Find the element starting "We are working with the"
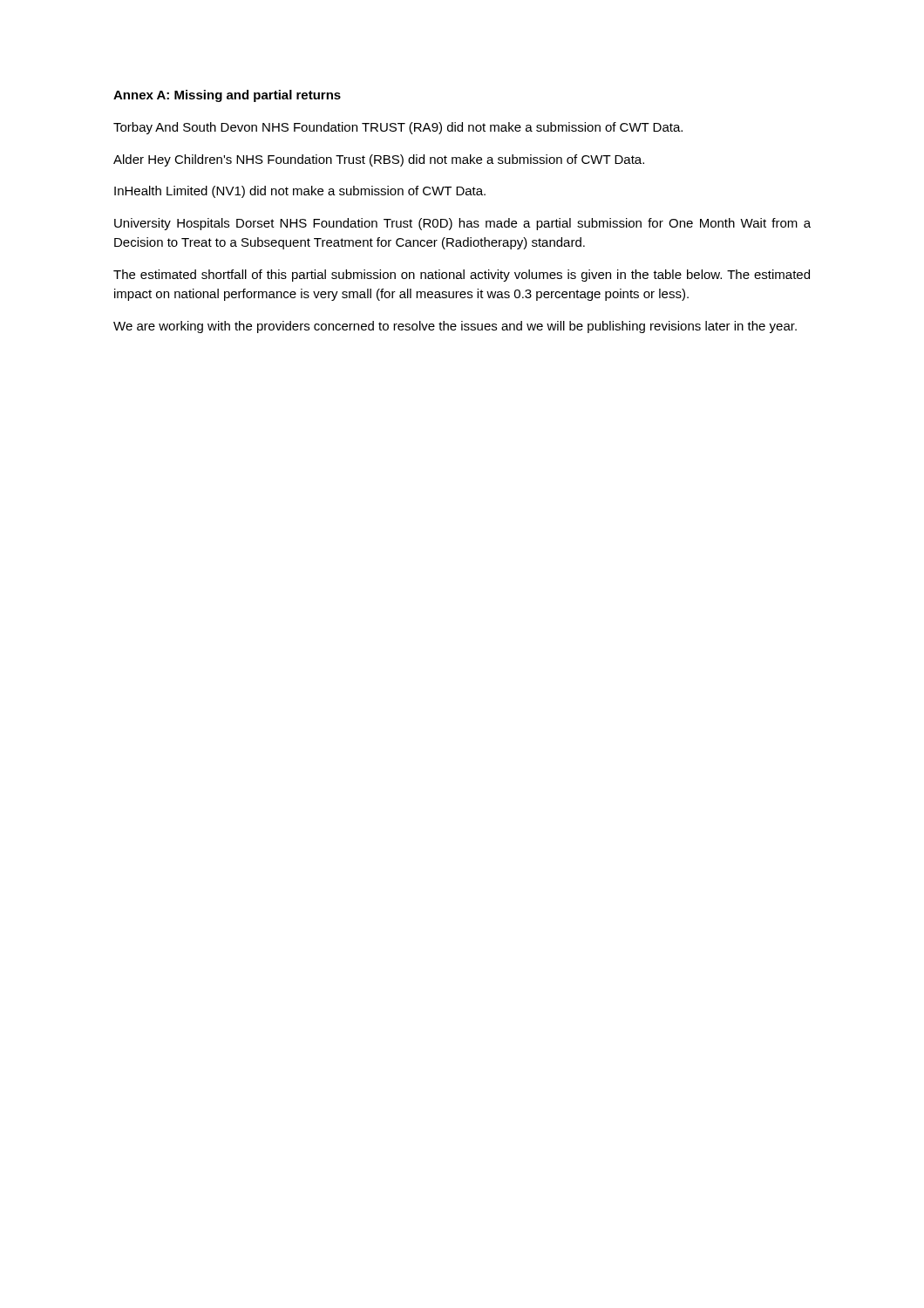The width and height of the screenshot is (924, 1308). coord(455,325)
